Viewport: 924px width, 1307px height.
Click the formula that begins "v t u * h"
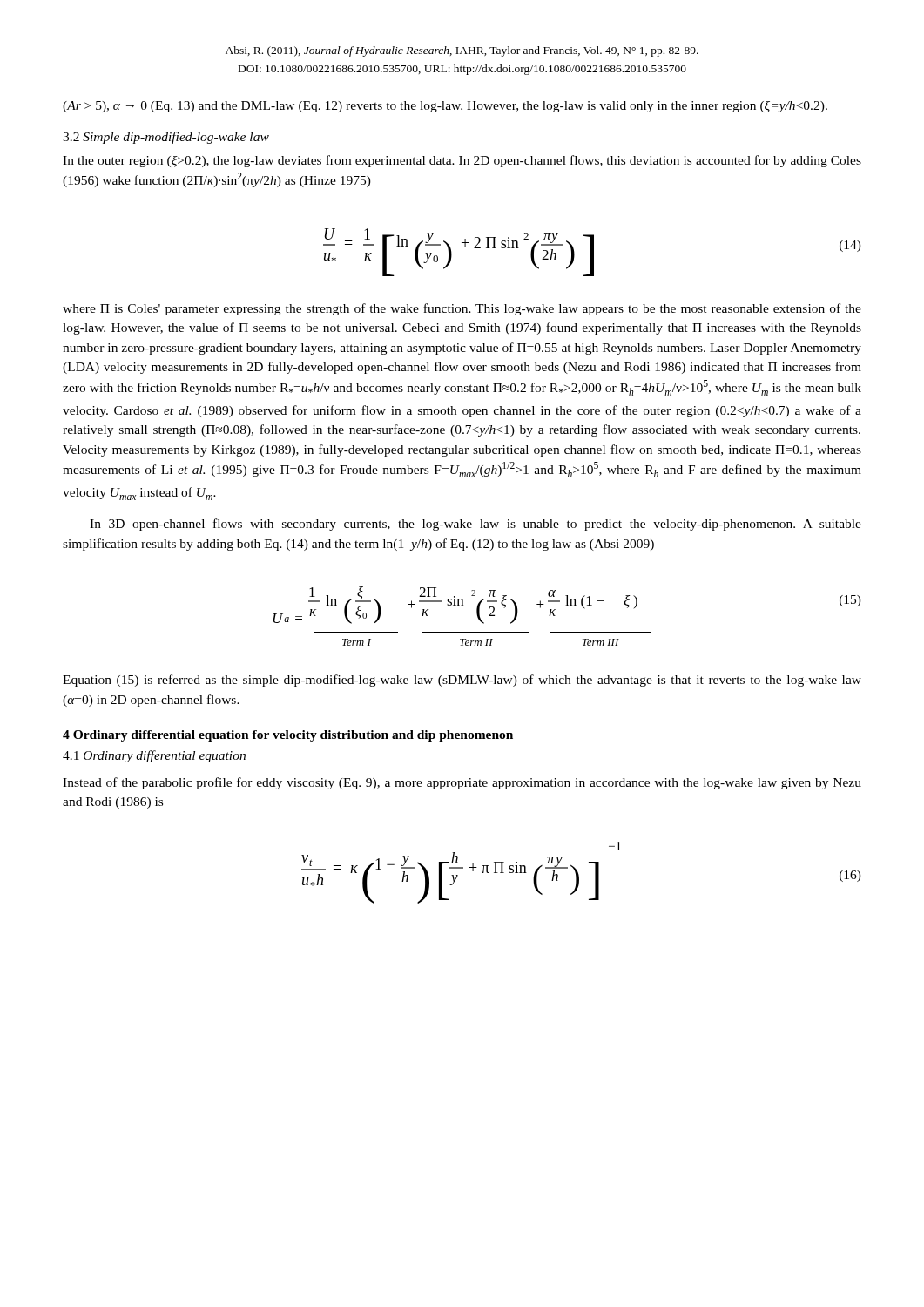[581, 870]
